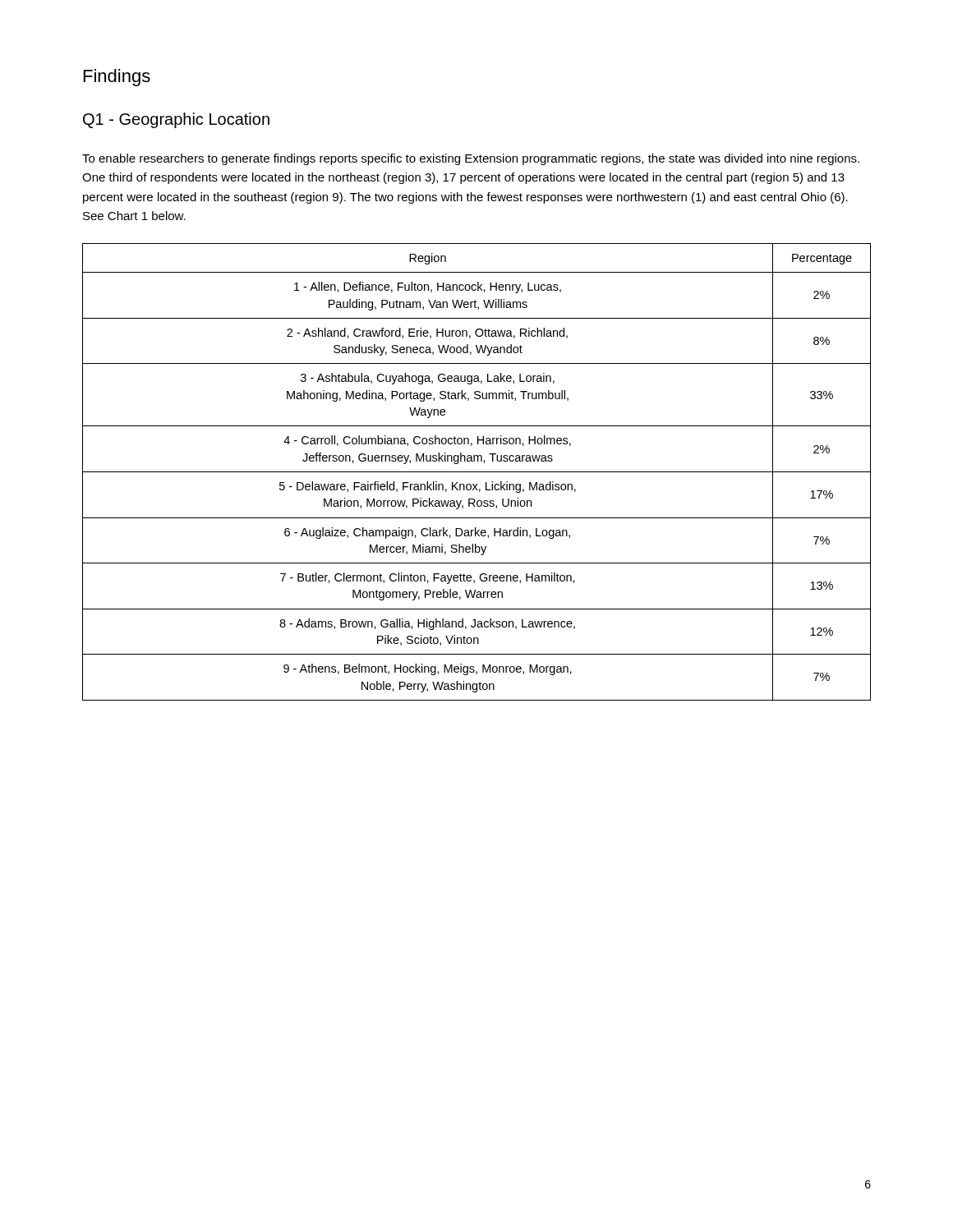Select the table that reads "9 - Athens,"
This screenshot has height=1232, width=953.
click(x=476, y=472)
